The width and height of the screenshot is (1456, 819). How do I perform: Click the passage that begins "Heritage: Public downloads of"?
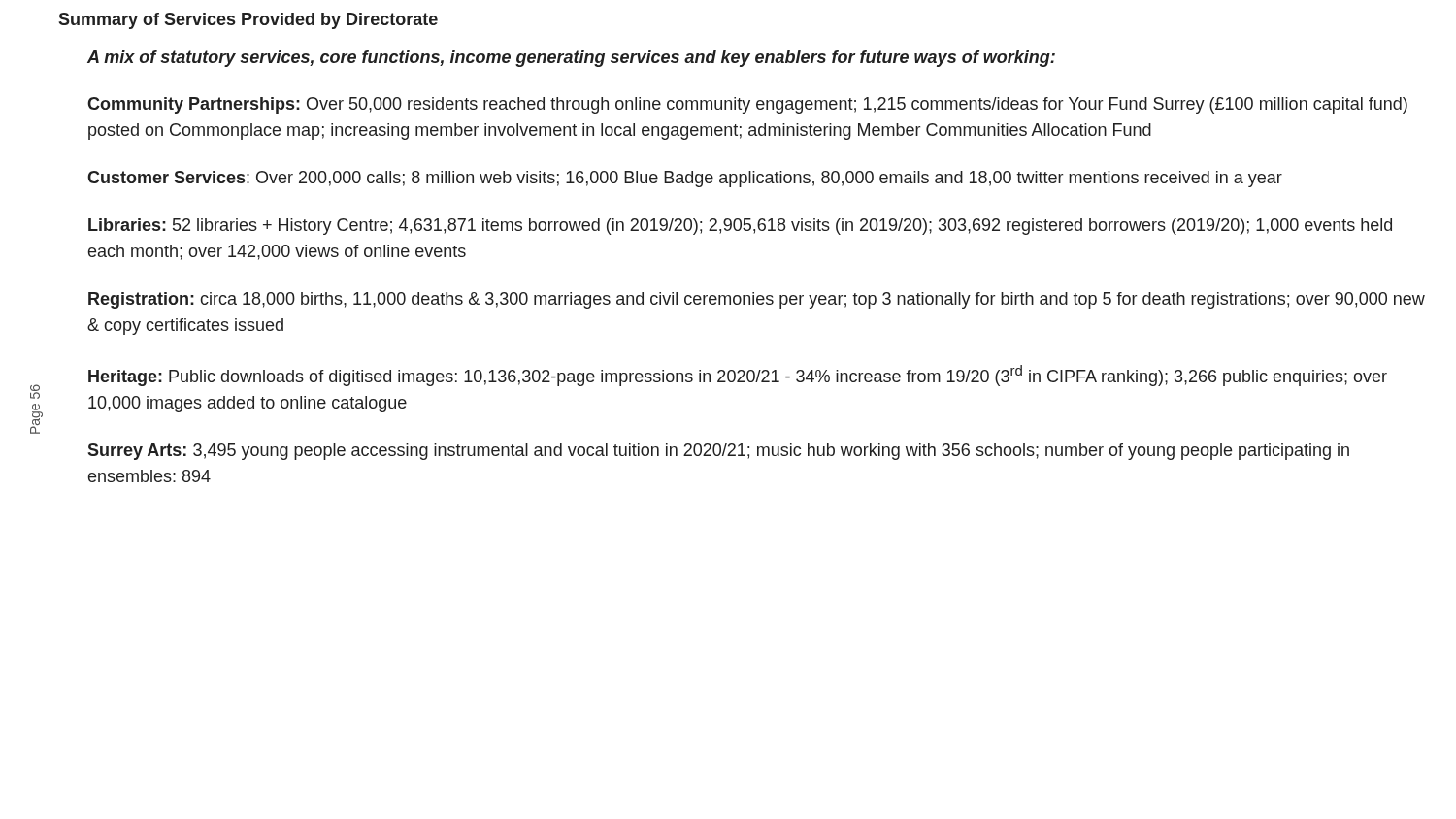[x=737, y=387]
